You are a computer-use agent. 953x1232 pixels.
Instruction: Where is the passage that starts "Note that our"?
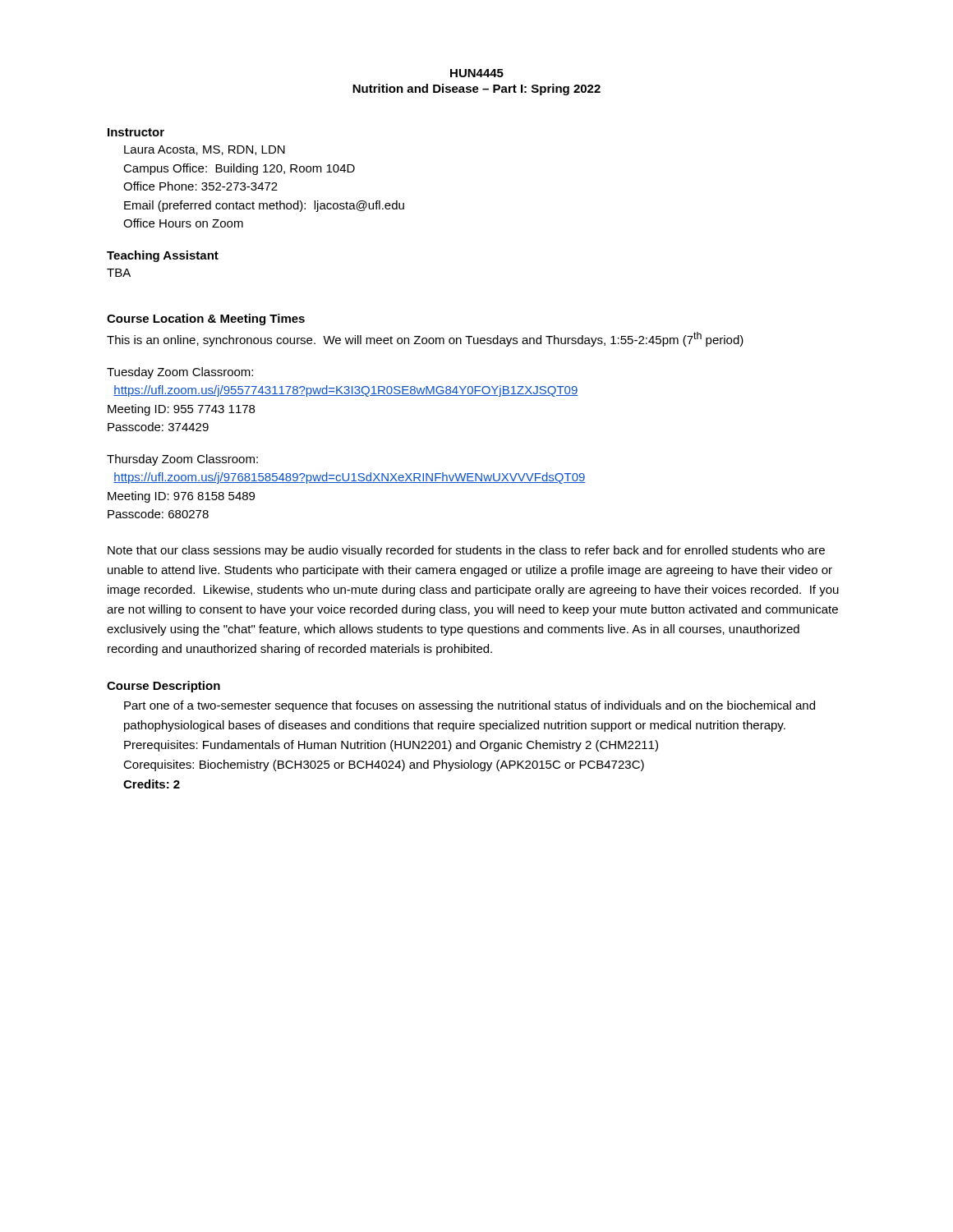coord(473,599)
